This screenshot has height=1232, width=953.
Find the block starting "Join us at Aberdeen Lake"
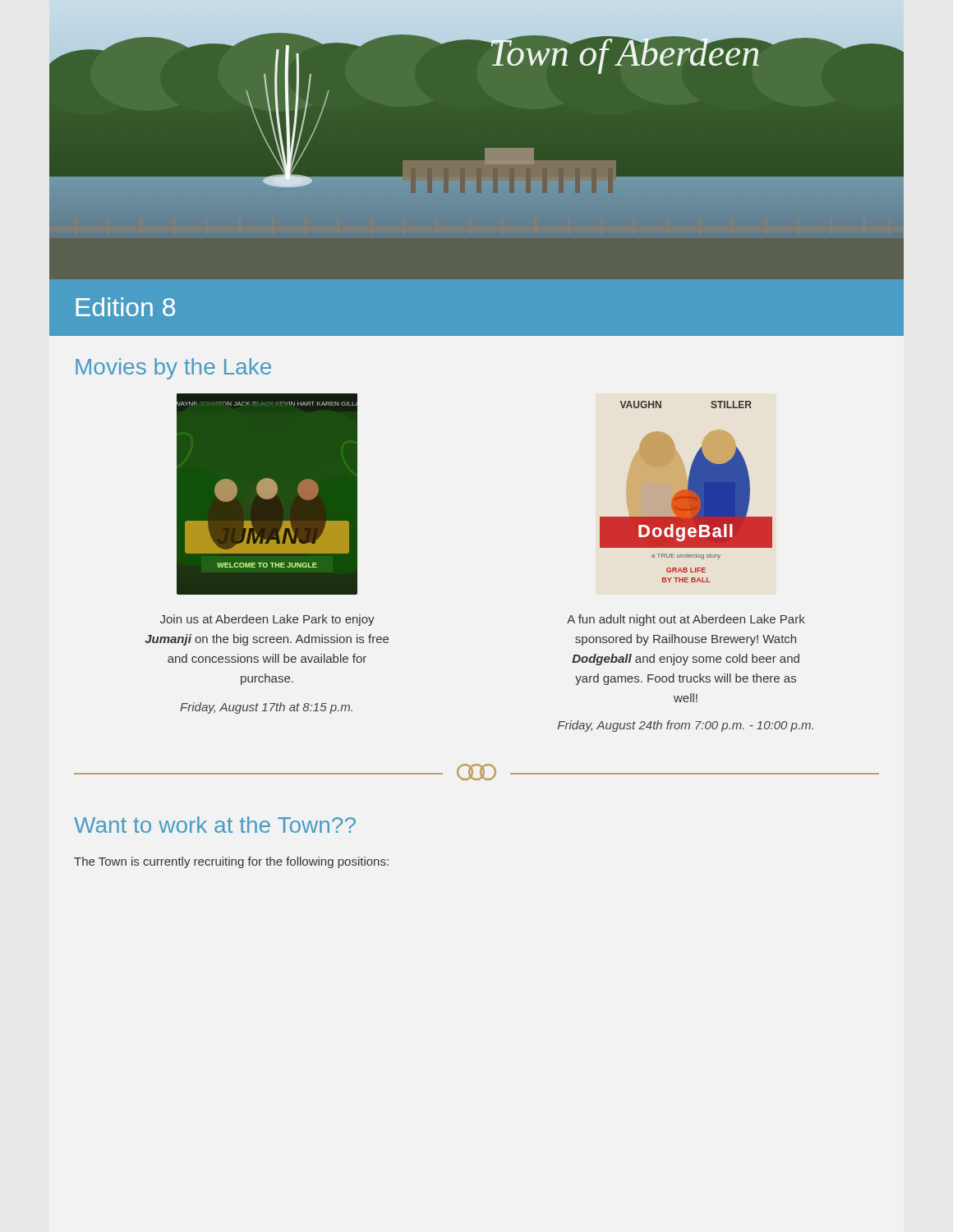[x=267, y=648]
